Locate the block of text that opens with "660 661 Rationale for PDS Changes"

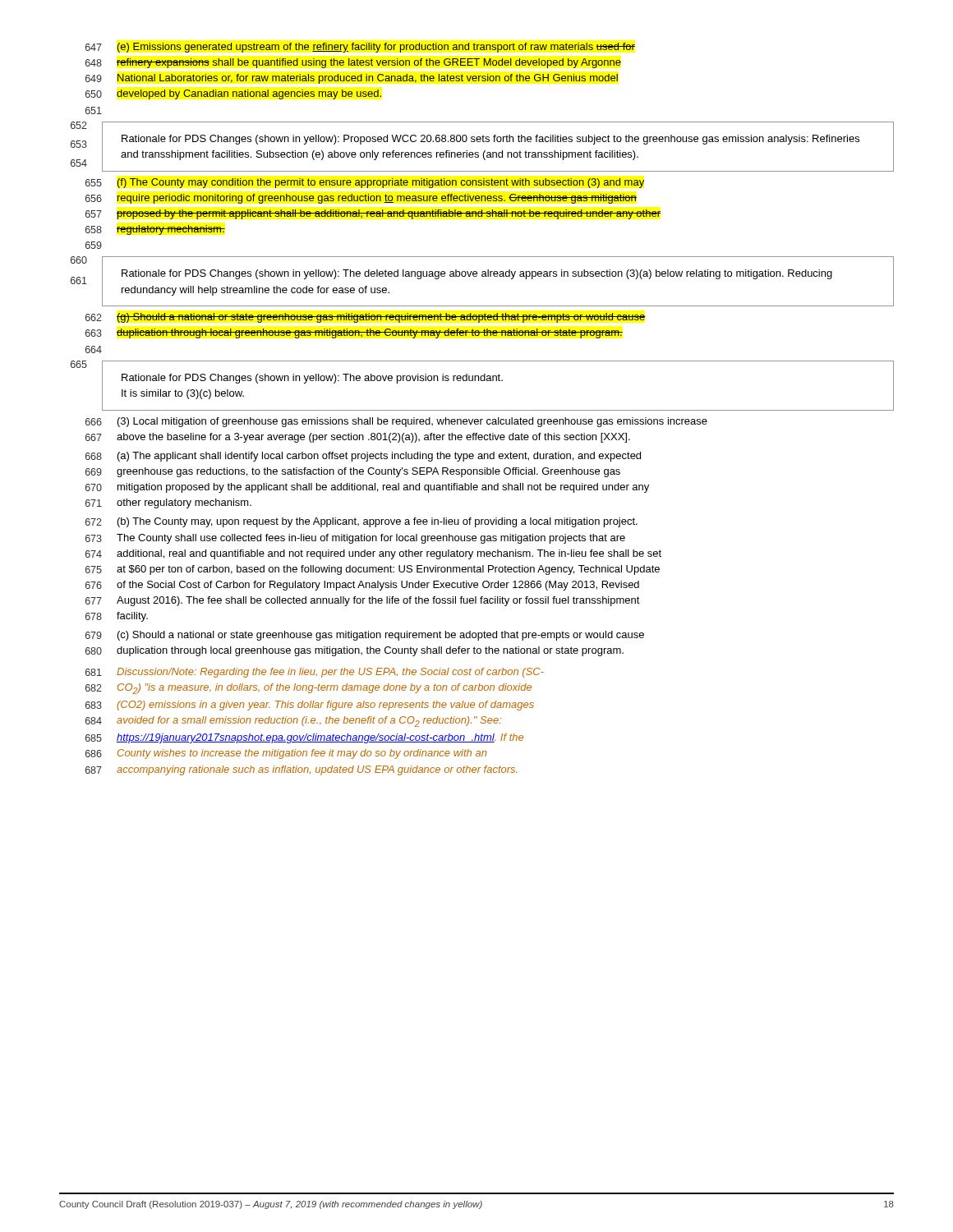click(x=476, y=282)
